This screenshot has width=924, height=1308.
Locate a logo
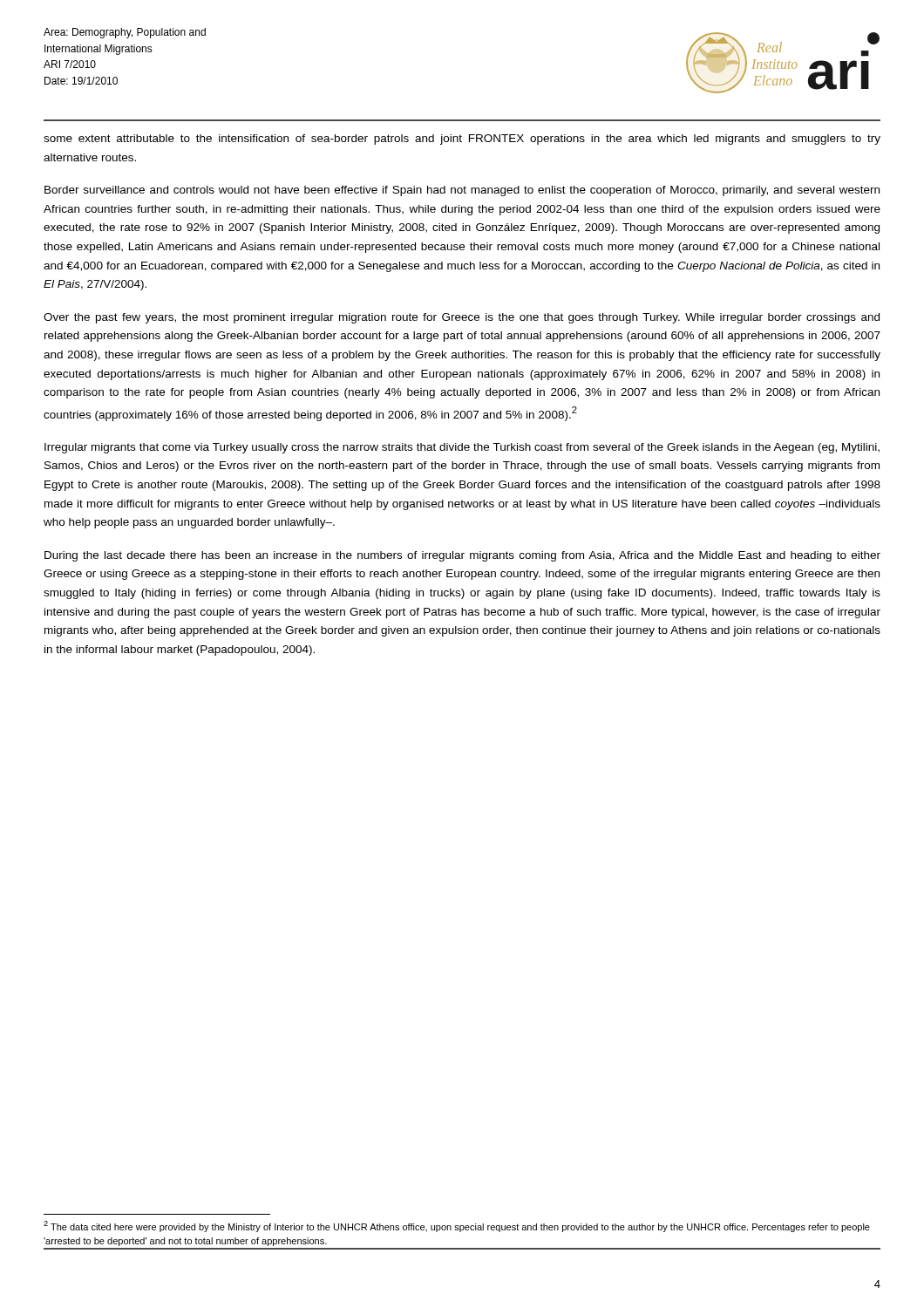tap(780, 64)
